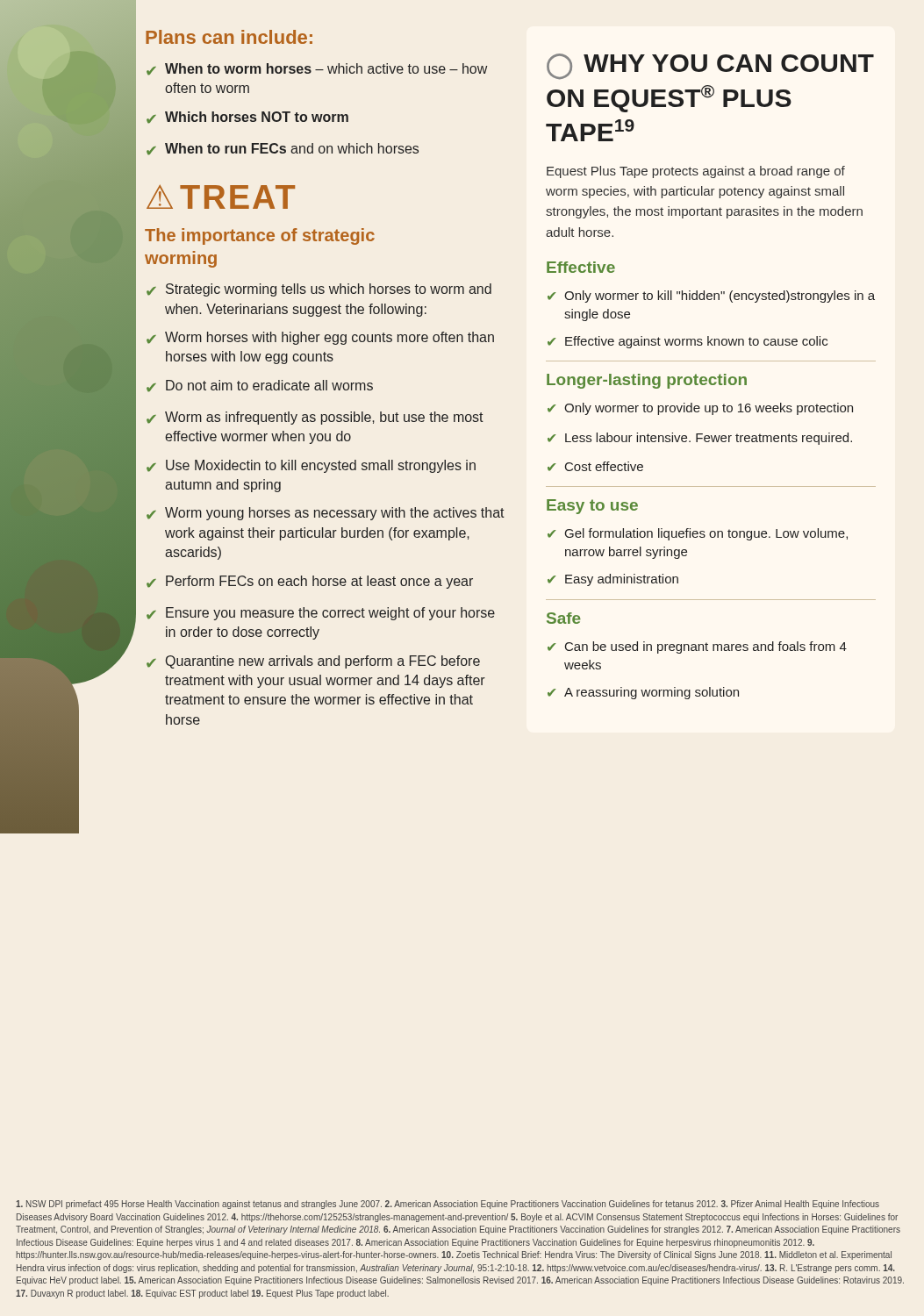Point to the passage starting "✔ Less labour intensive. Fewer"
This screenshot has width=924, height=1316.
[x=711, y=438]
